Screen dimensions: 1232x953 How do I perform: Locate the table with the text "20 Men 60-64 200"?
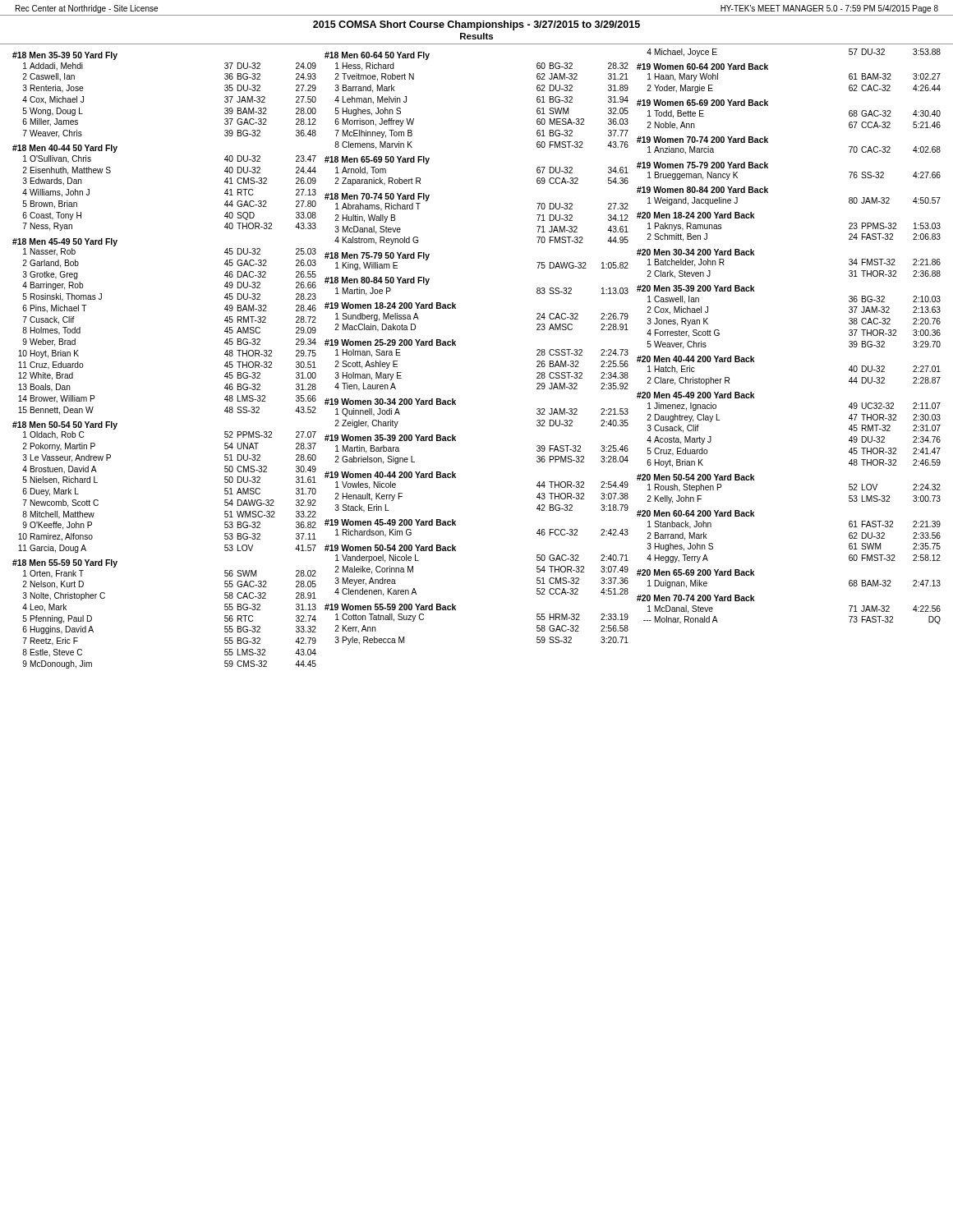coord(789,537)
